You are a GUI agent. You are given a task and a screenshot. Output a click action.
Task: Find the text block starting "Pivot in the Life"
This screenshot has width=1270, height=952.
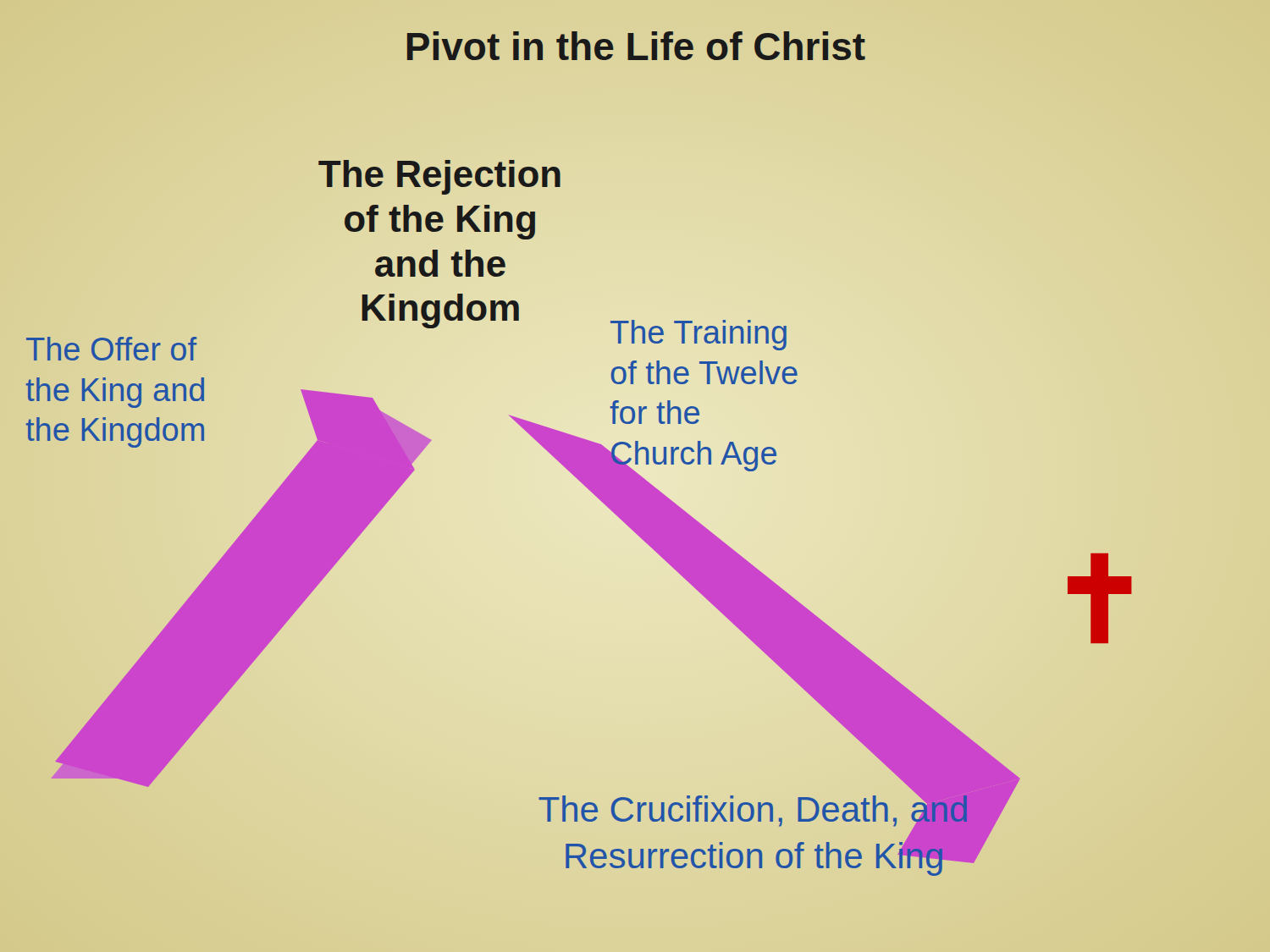635,47
